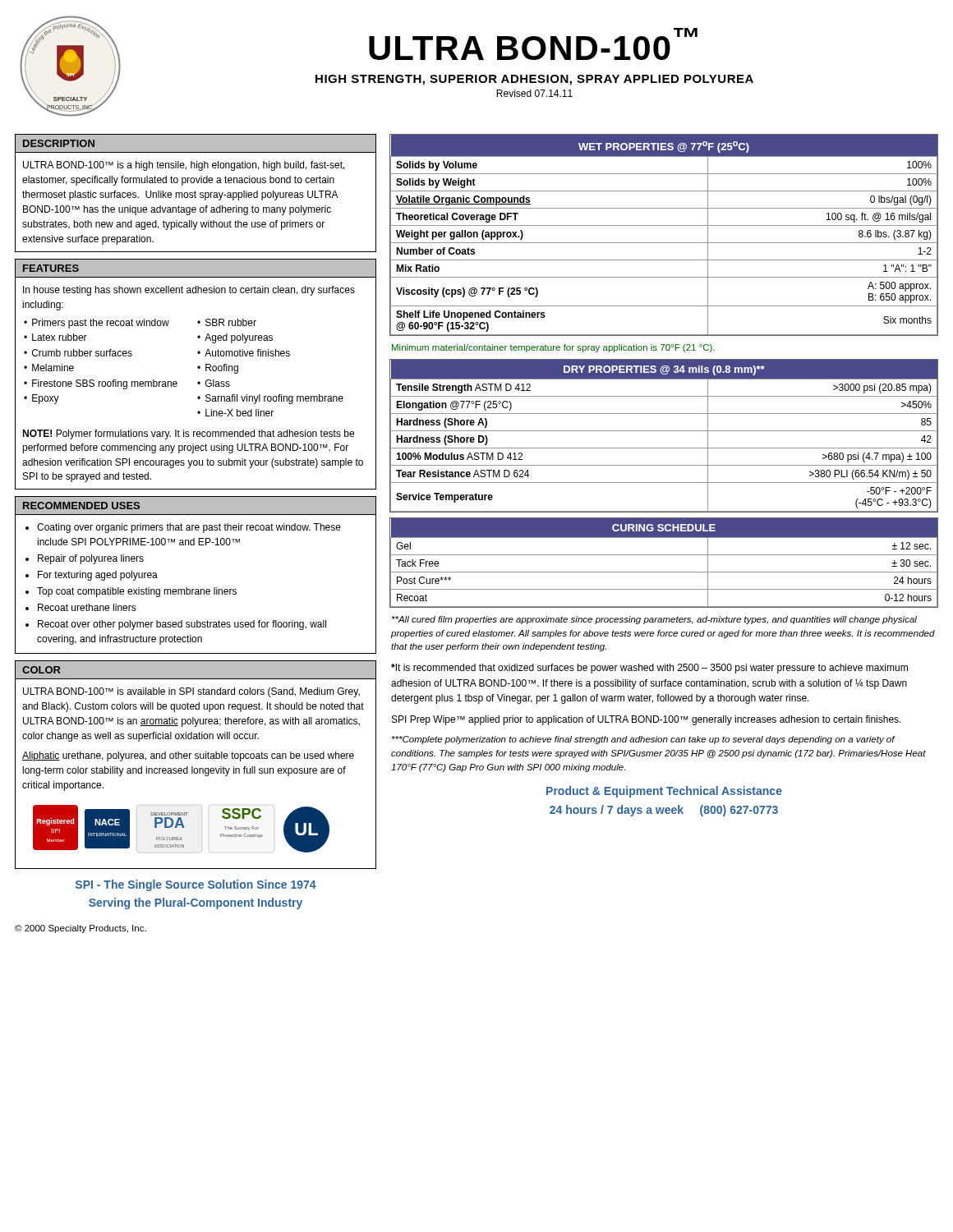Click where it says "For texturing aged polyurea"
This screenshot has width=953, height=1232.
click(97, 575)
